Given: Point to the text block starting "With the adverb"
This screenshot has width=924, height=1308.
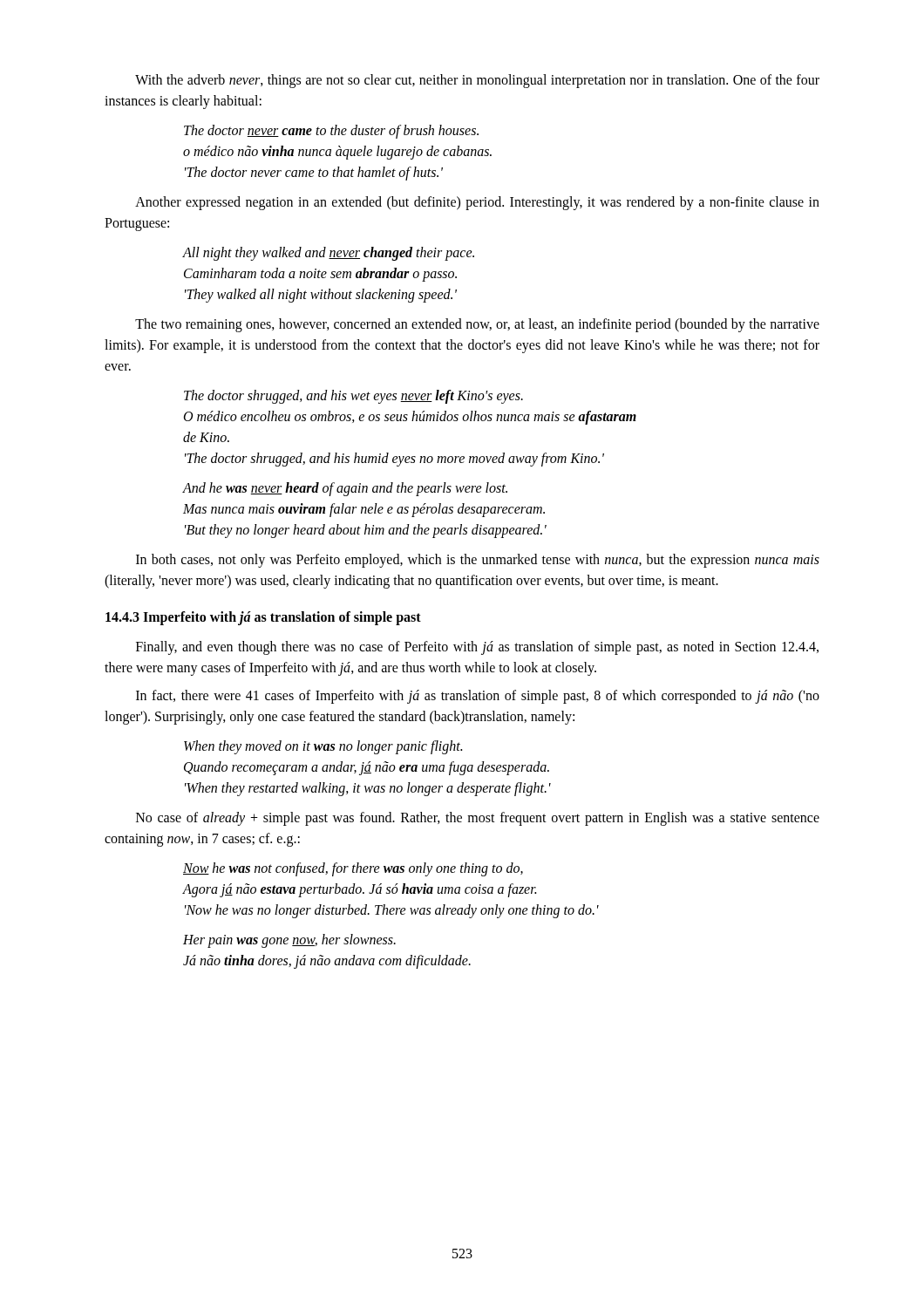Looking at the screenshot, I should point(462,90).
